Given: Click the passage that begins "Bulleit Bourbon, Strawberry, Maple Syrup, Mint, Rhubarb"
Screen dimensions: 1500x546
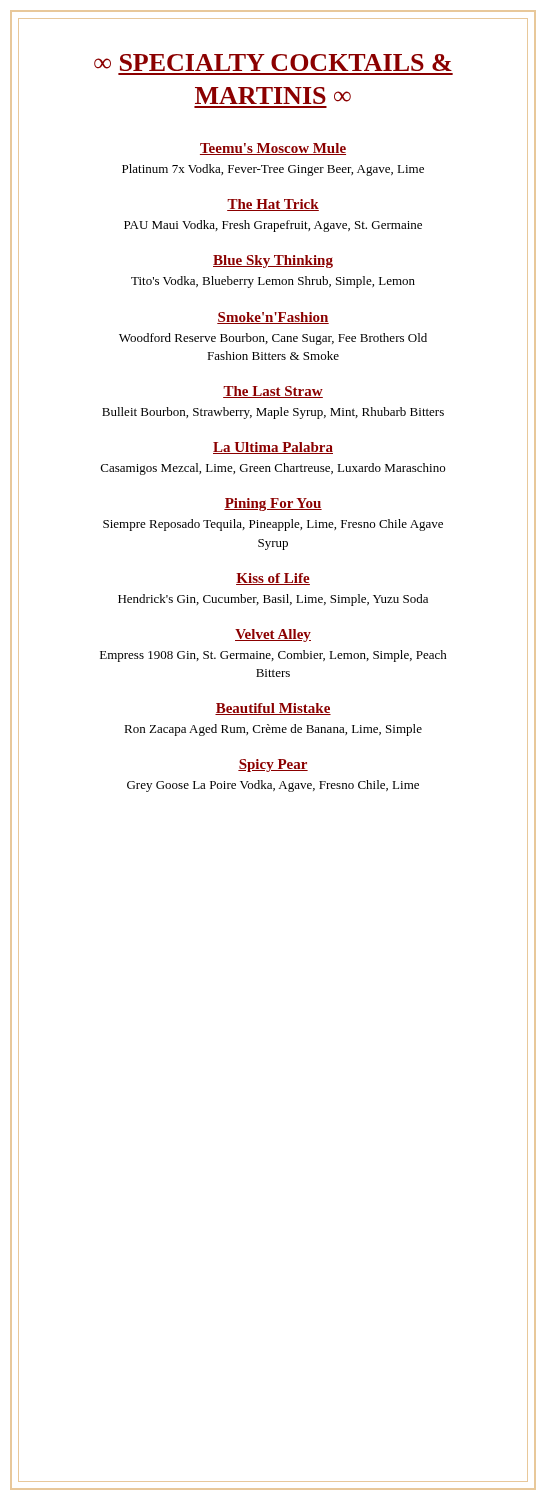Looking at the screenshot, I should pos(273,411).
